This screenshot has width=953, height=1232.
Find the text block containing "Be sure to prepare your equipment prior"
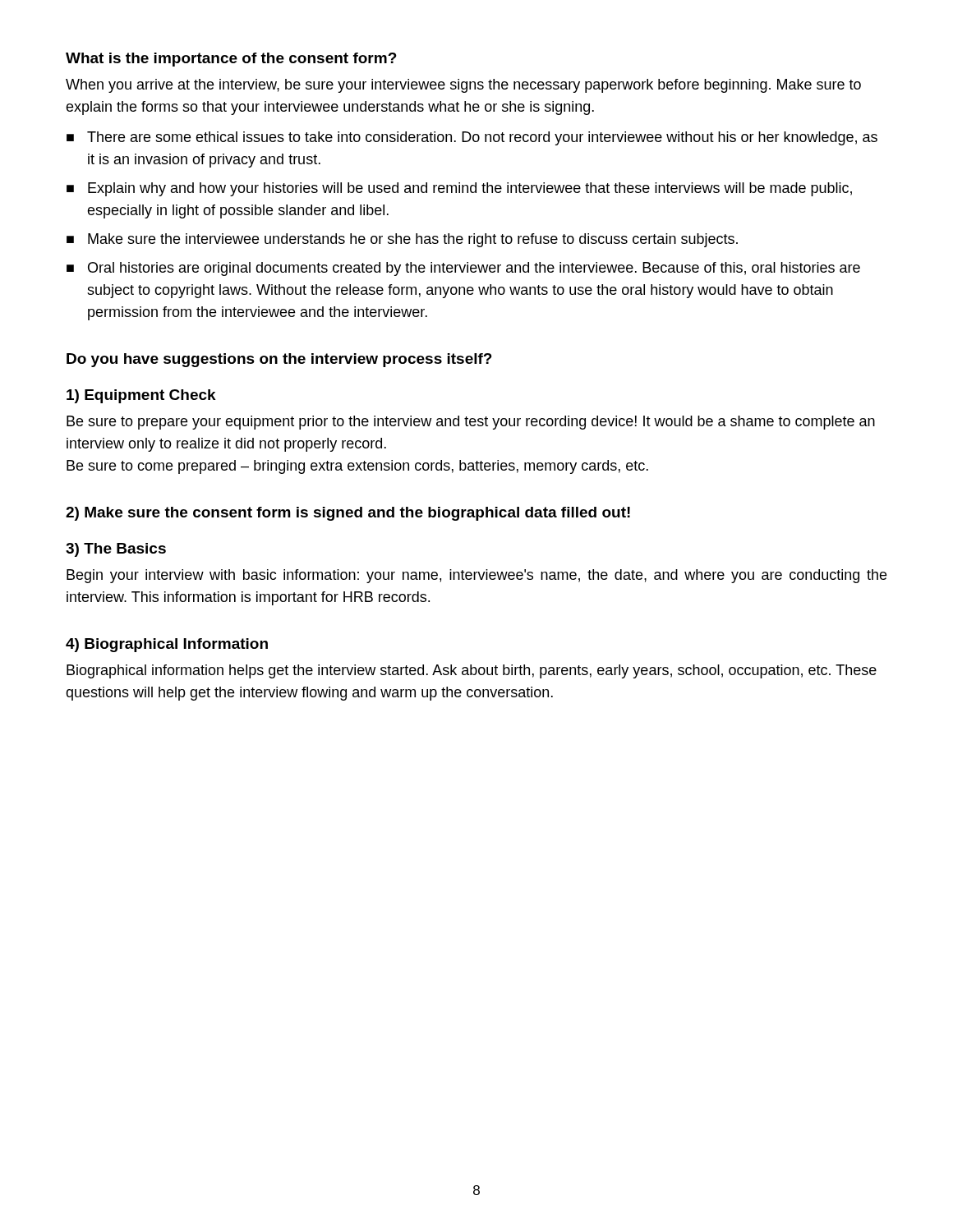pos(471,423)
